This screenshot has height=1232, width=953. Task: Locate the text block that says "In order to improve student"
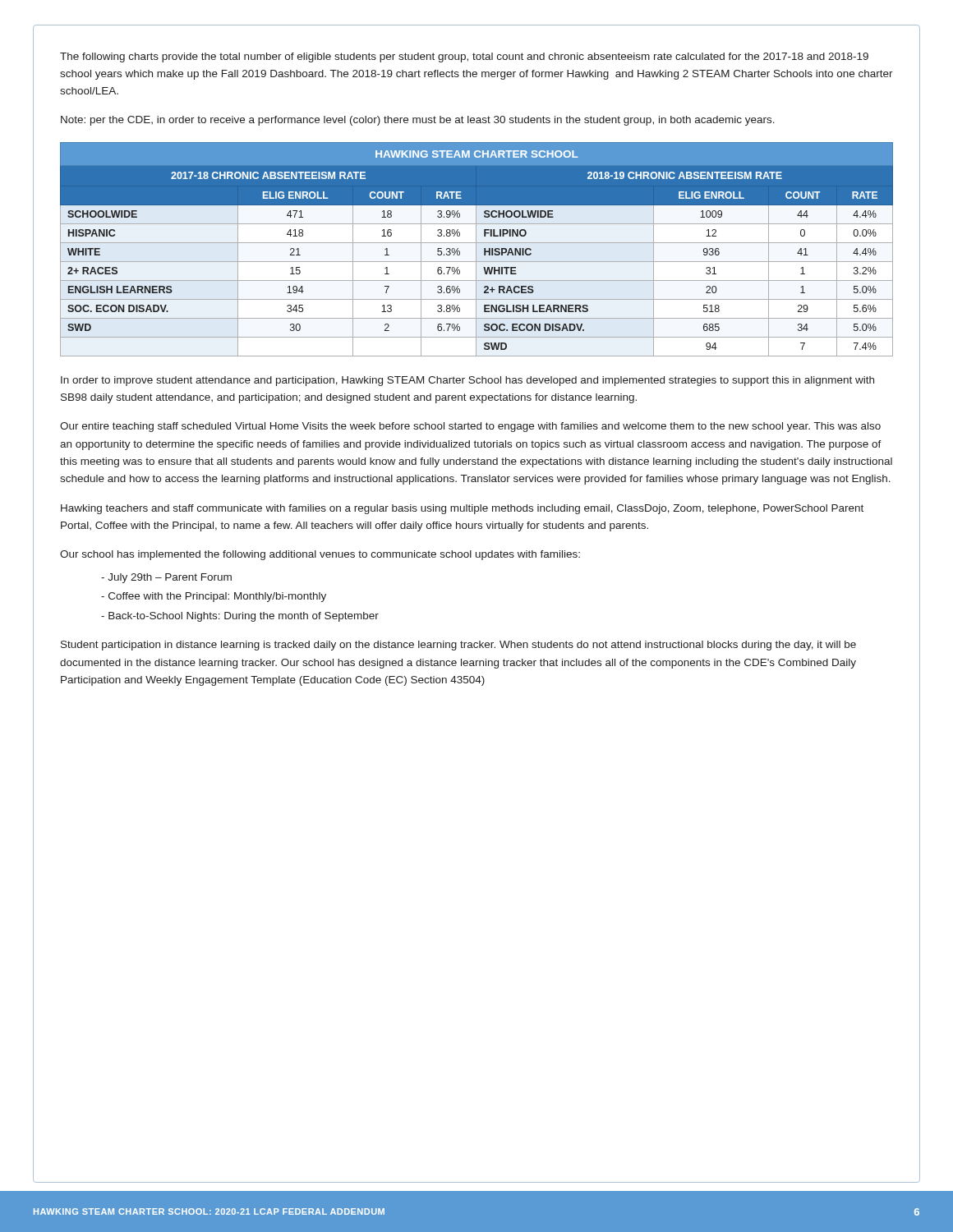467,388
